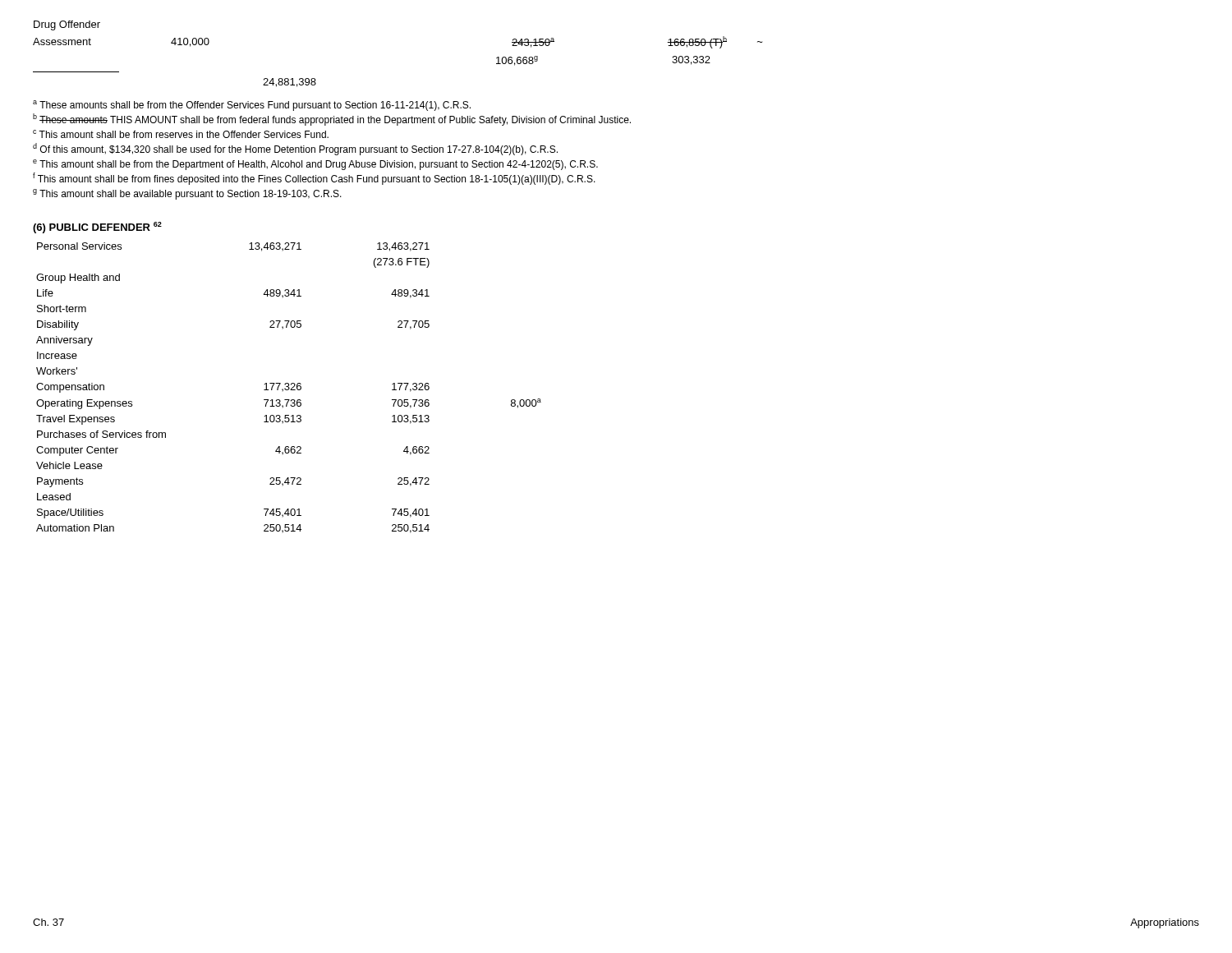Find the footnote that says "a These amounts"
Viewport: 1232px width, 953px height.
(252, 104)
